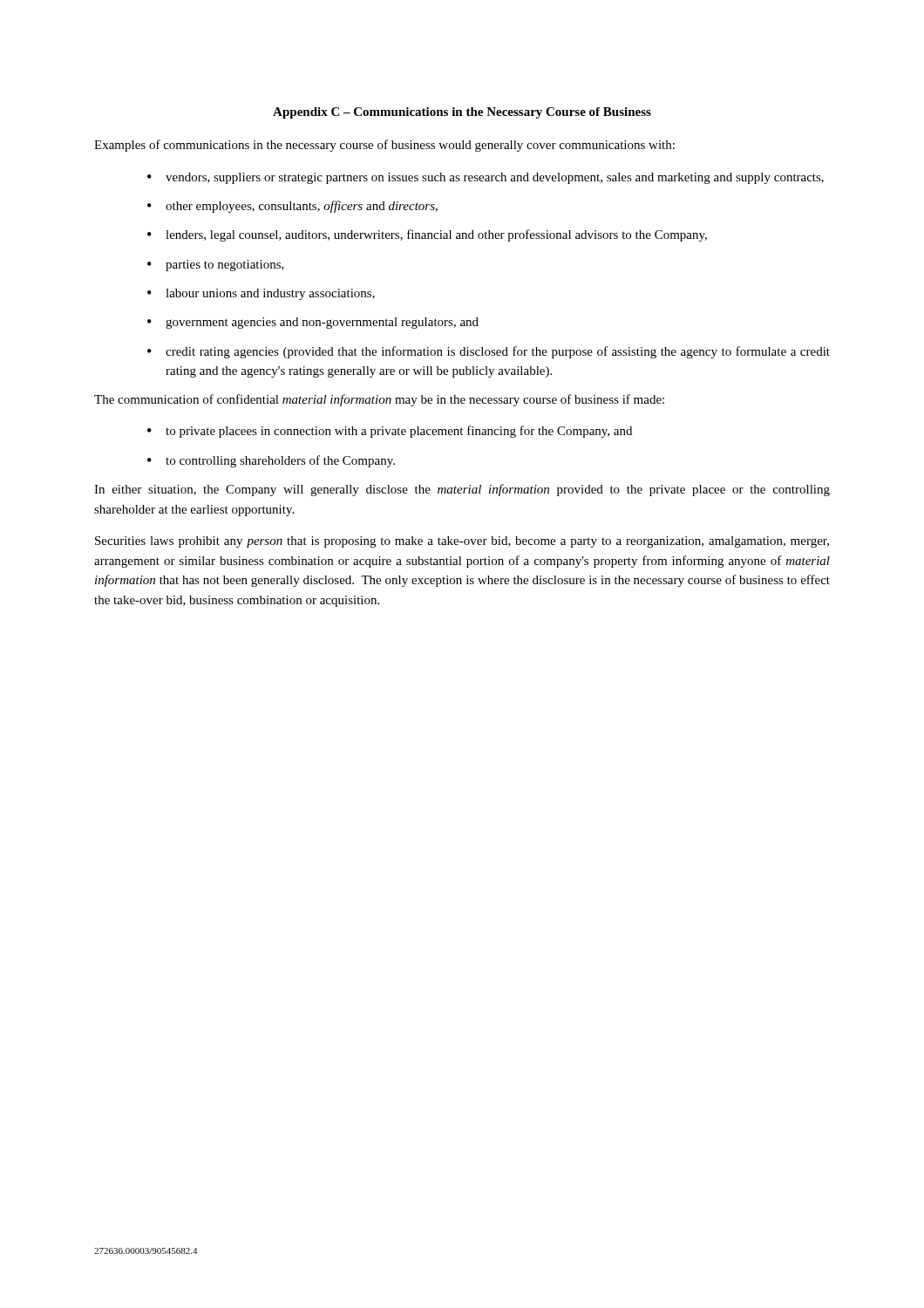The image size is (924, 1308).
Task: Click on the element starting "Examples of communications in"
Action: point(385,145)
